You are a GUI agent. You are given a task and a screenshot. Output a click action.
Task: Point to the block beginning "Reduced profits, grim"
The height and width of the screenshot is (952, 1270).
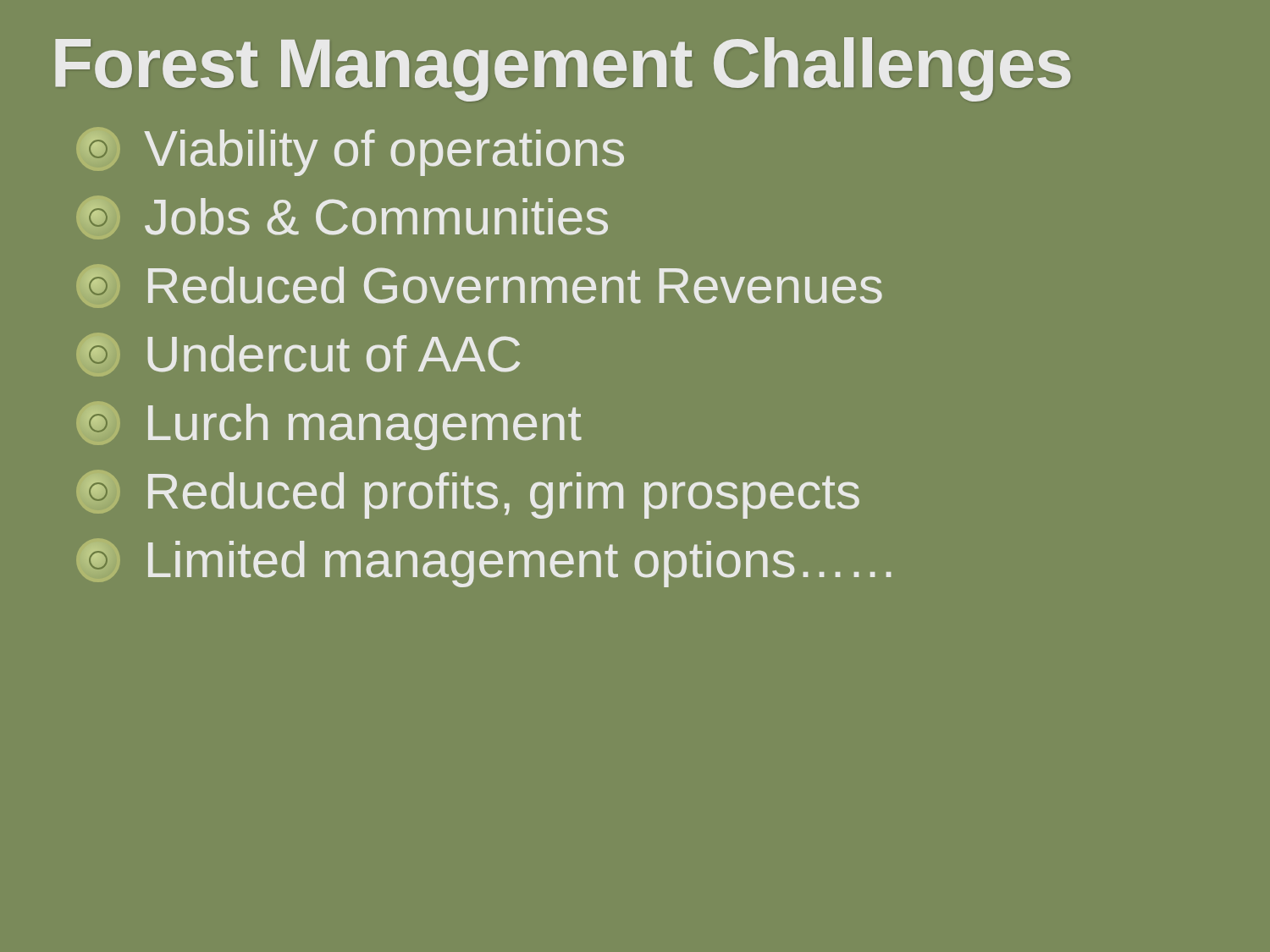469,491
